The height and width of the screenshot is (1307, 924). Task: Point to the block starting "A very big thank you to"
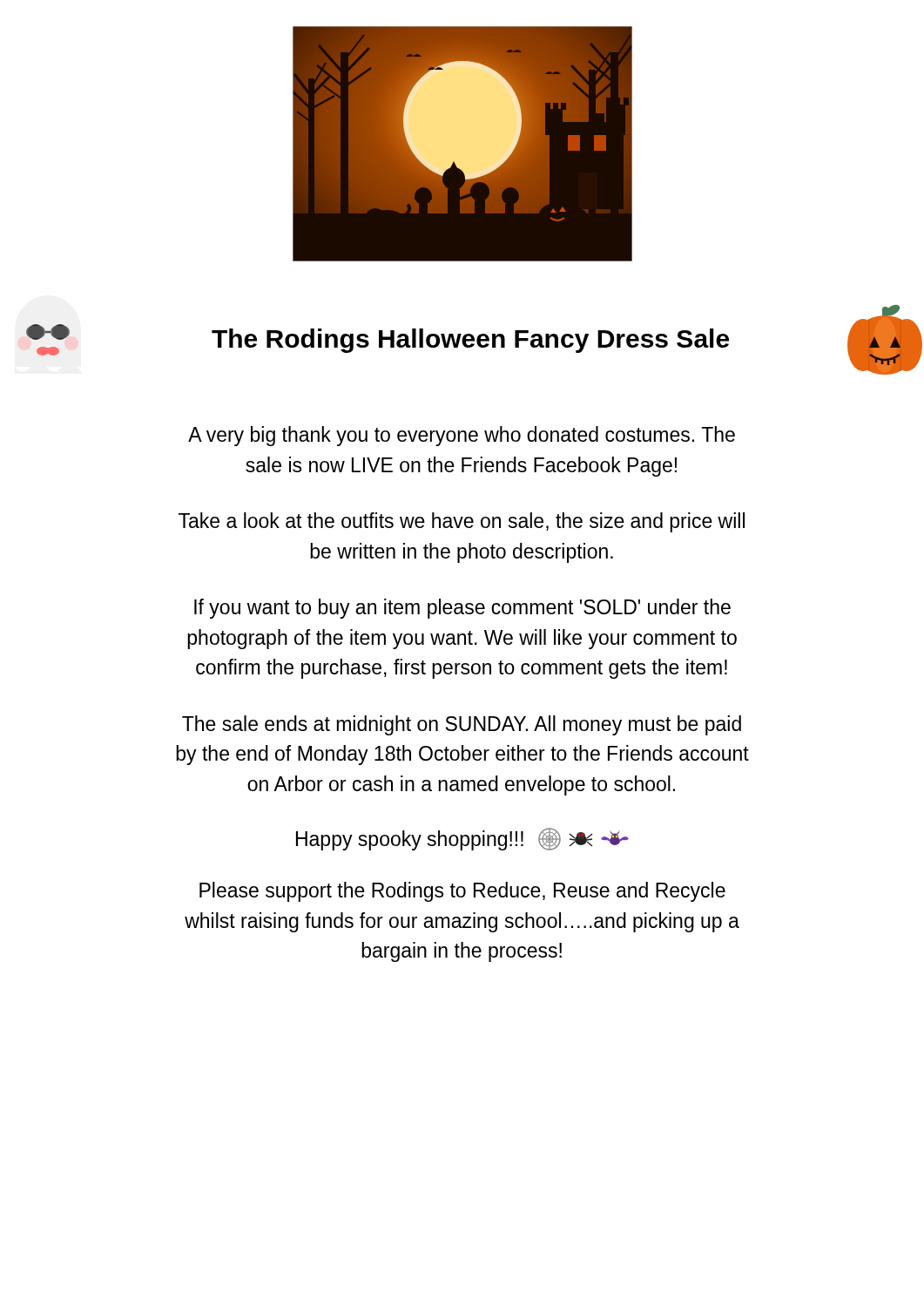pyautogui.click(x=462, y=450)
